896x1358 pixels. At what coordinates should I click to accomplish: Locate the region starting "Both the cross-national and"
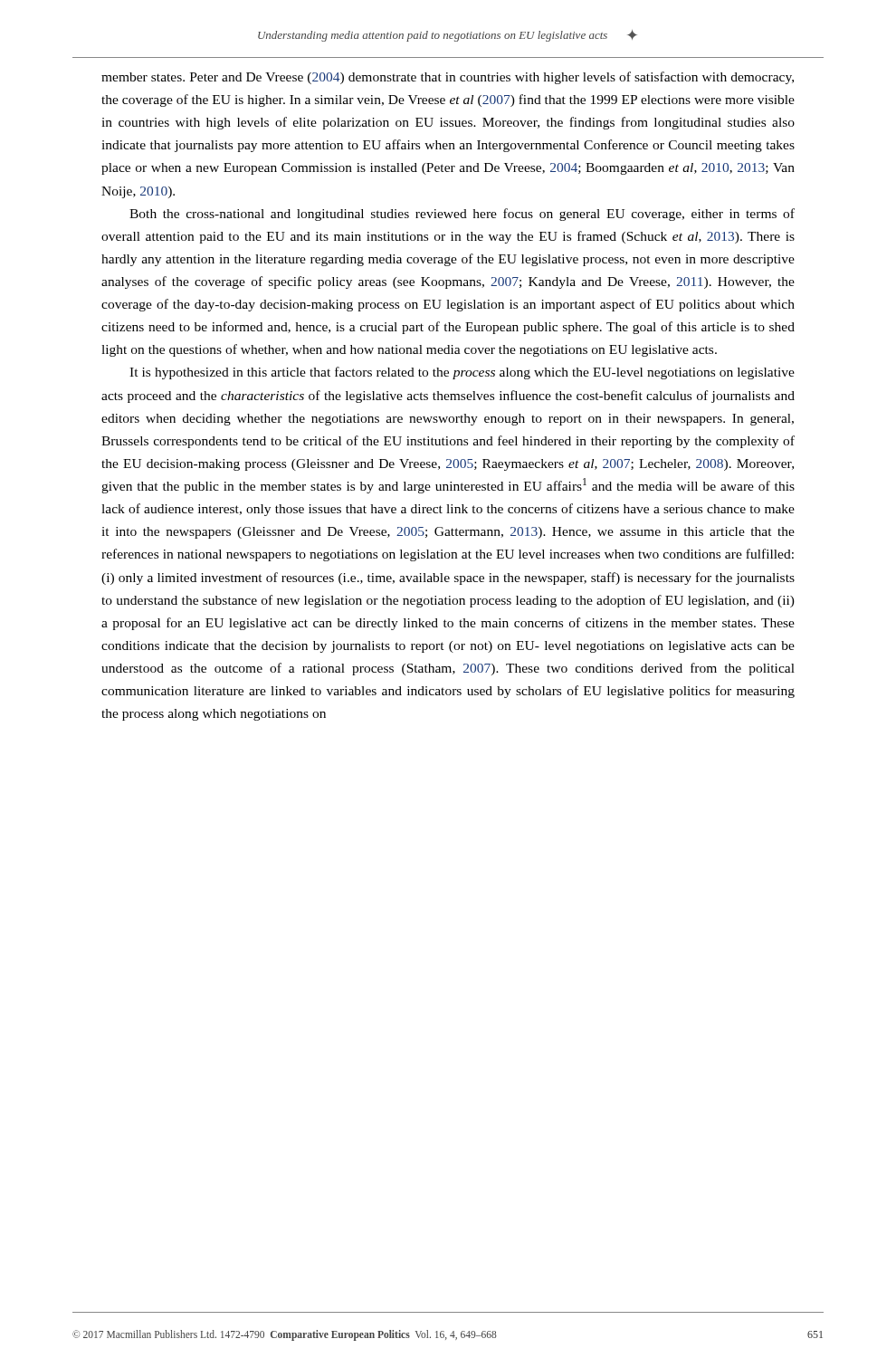tap(448, 281)
